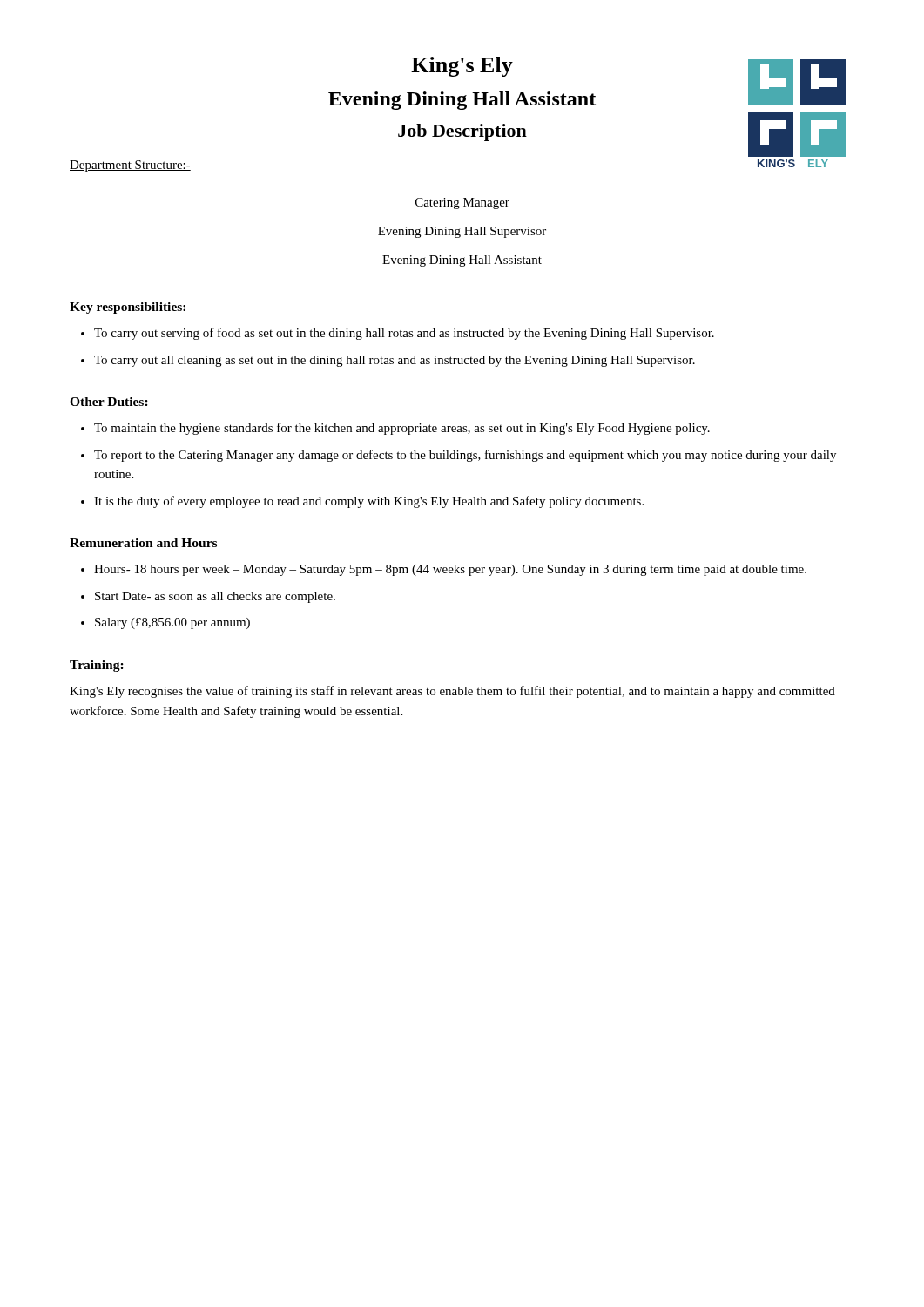Find the list item that reads "Hours- 18 hours per week –"
The height and width of the screenshot is (1307, 924).
[451, 569]
